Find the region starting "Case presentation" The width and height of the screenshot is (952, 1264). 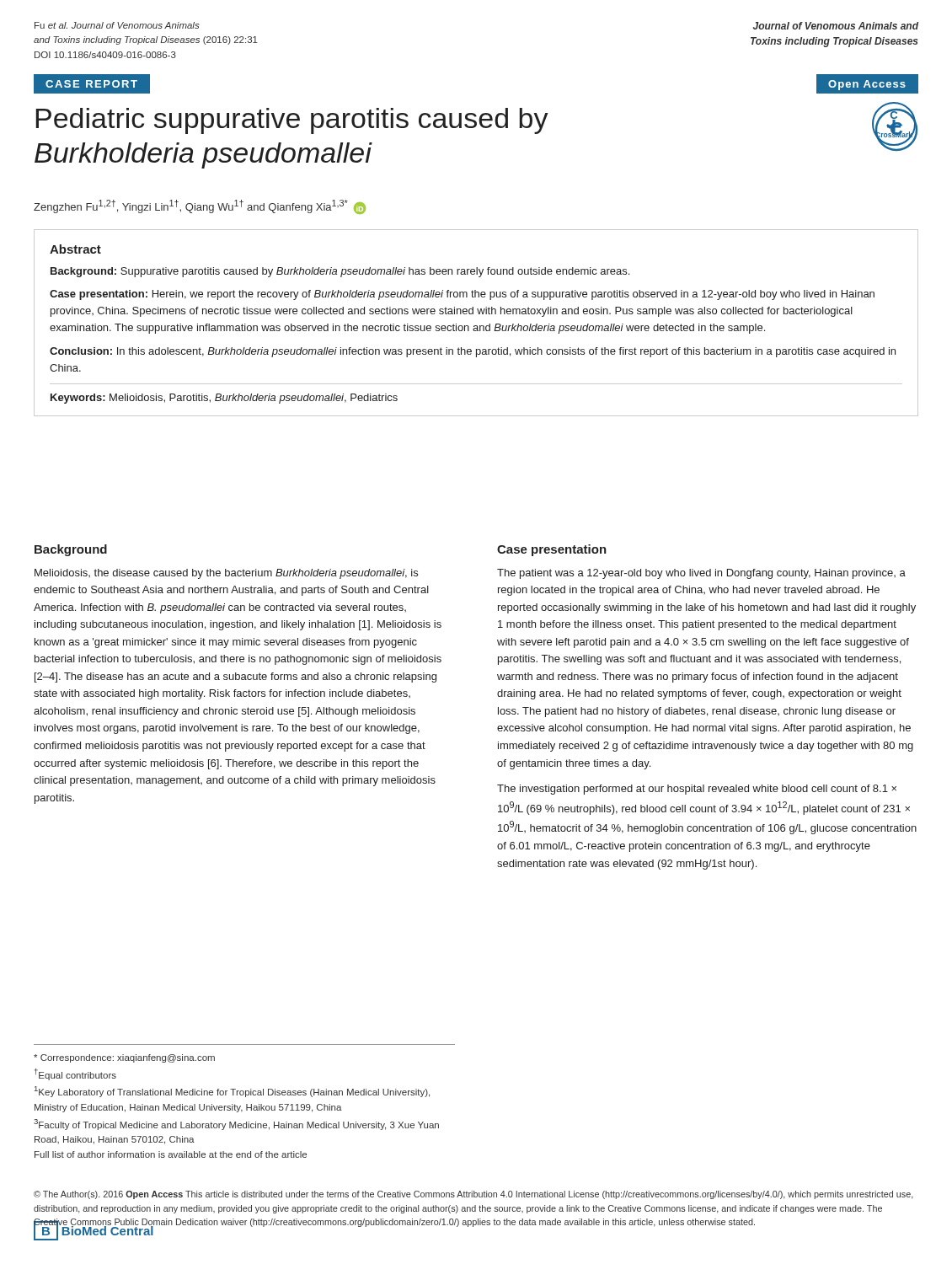pyautogui.click(x=552, y=549)
